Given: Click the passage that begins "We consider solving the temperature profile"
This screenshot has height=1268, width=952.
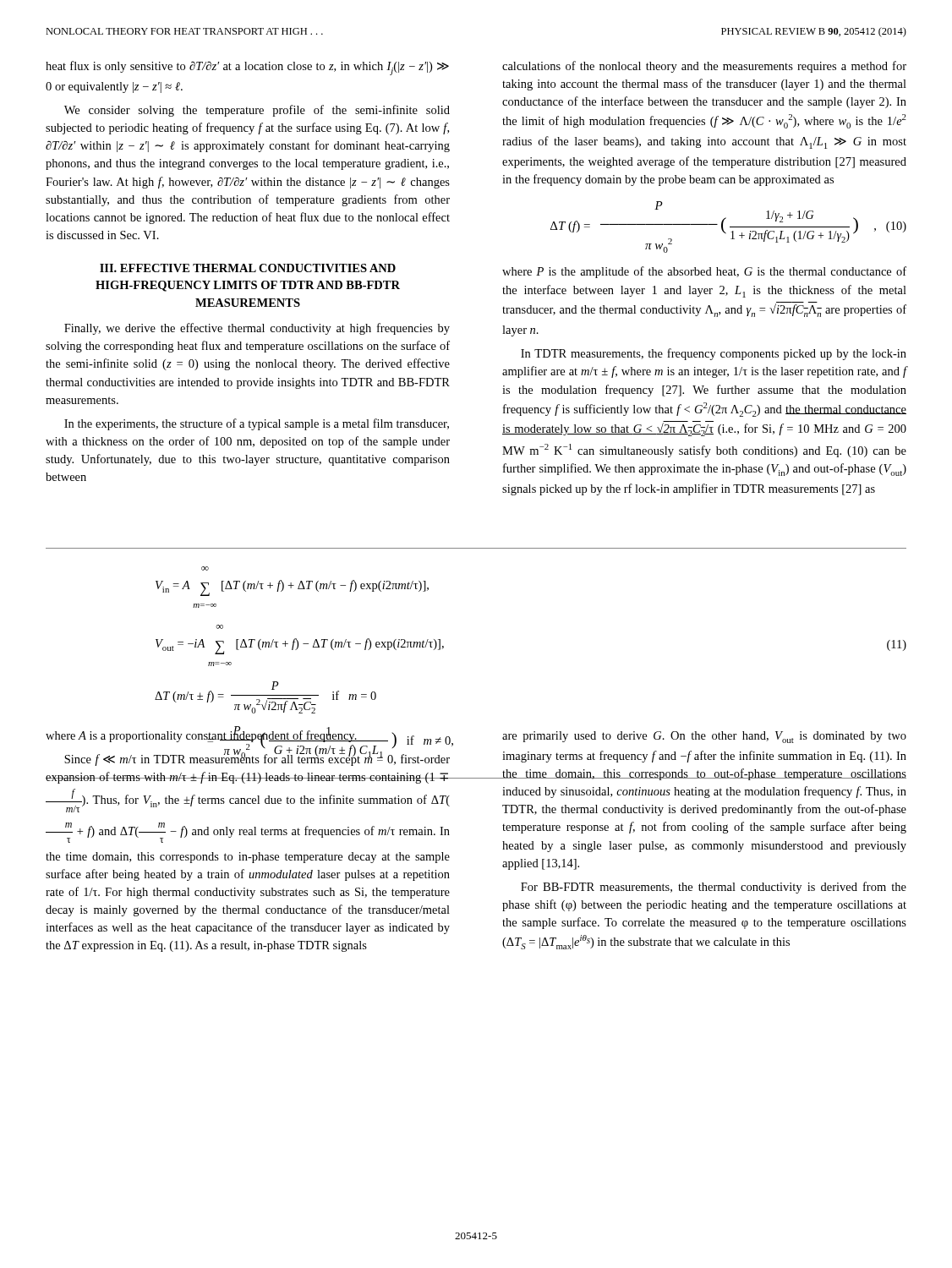Looking at the screenshot, I should (248, 172).
